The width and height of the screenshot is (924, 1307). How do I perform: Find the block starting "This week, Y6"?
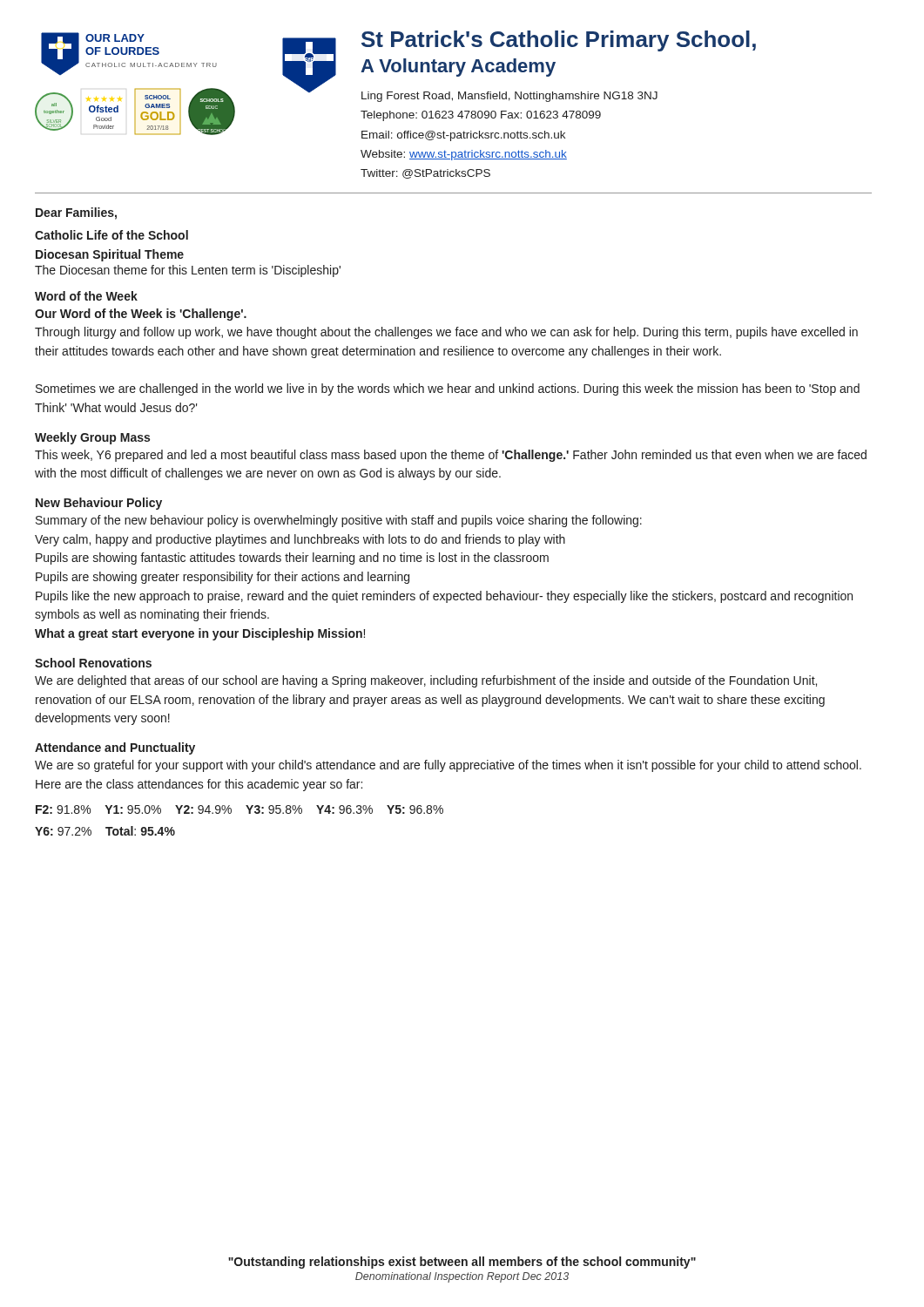pos(451,464)
